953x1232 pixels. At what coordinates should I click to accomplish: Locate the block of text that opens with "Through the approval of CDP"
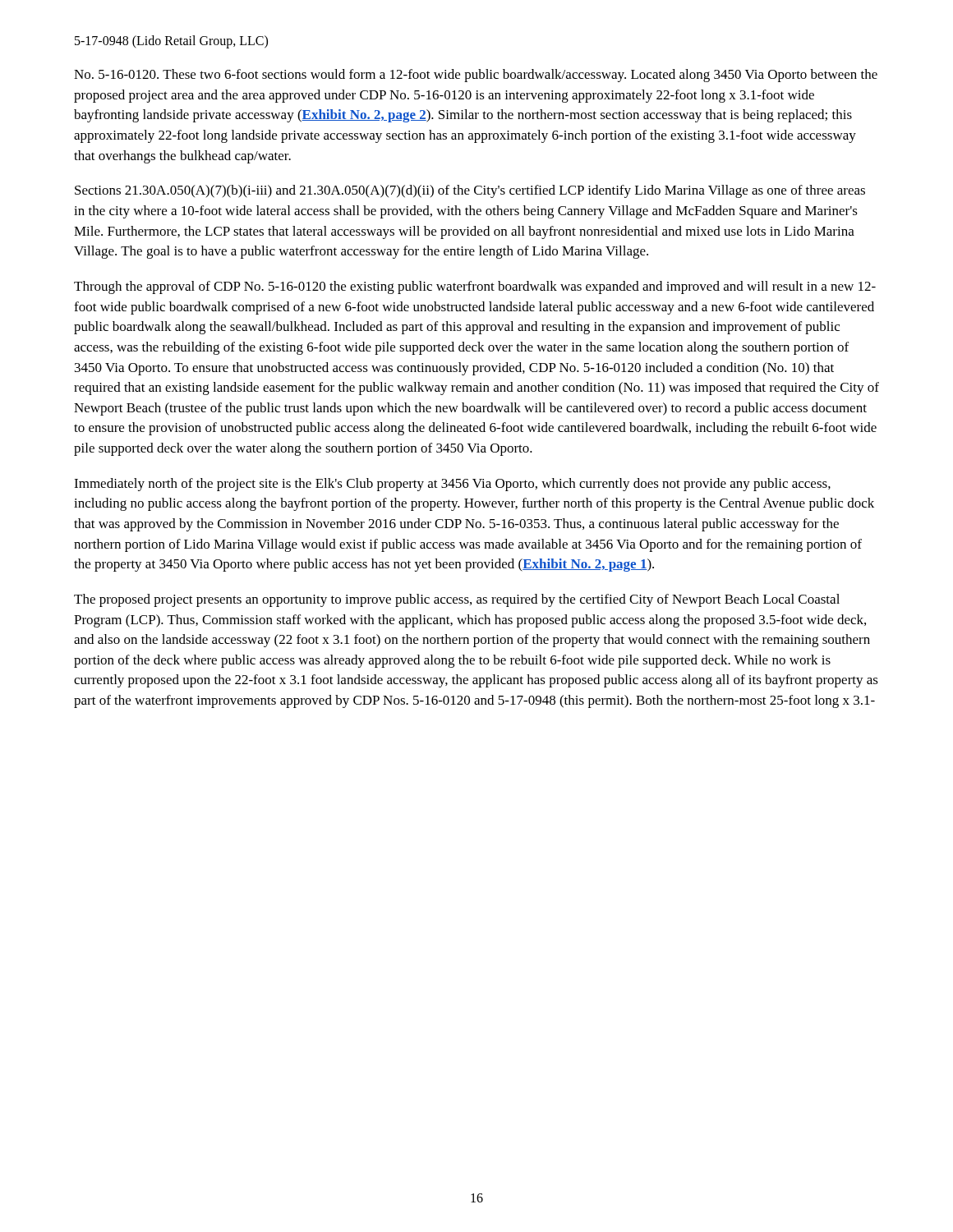pyautogui.click(x=476, y=367)
